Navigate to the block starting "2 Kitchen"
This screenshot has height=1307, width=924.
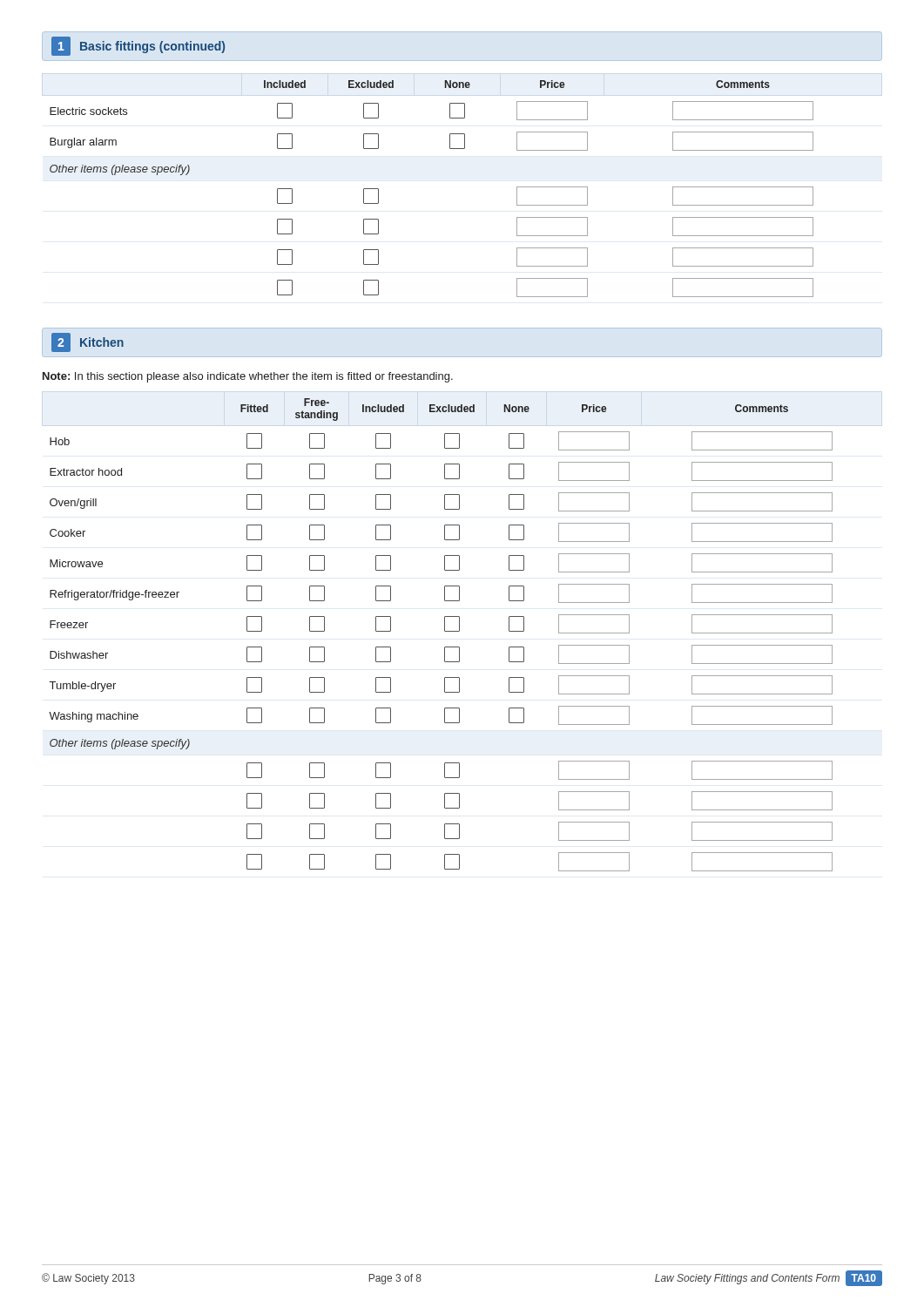[88, 342]
